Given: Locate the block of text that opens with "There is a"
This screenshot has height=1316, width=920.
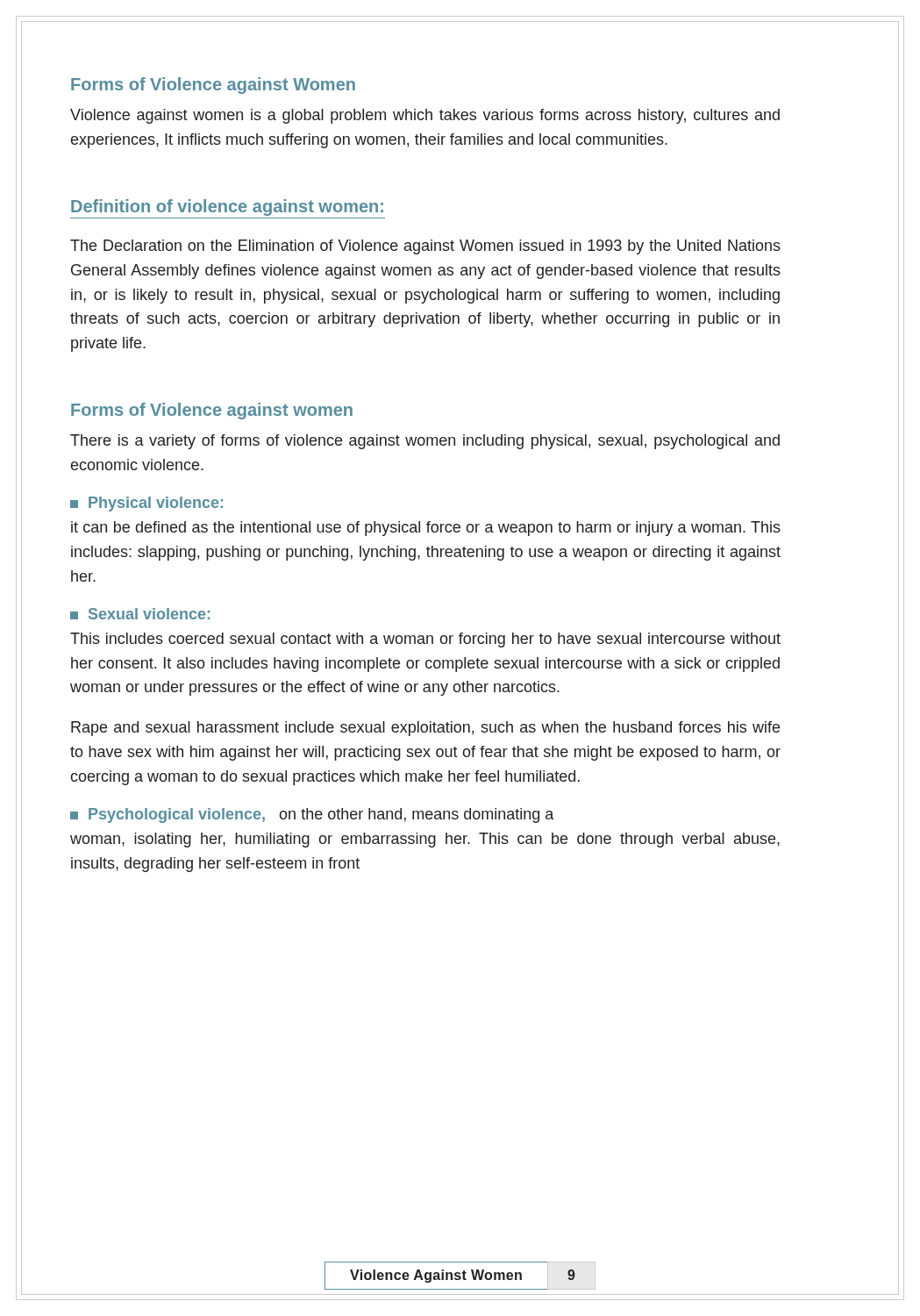Looking at the screenshot, I should tap(425, 454).
